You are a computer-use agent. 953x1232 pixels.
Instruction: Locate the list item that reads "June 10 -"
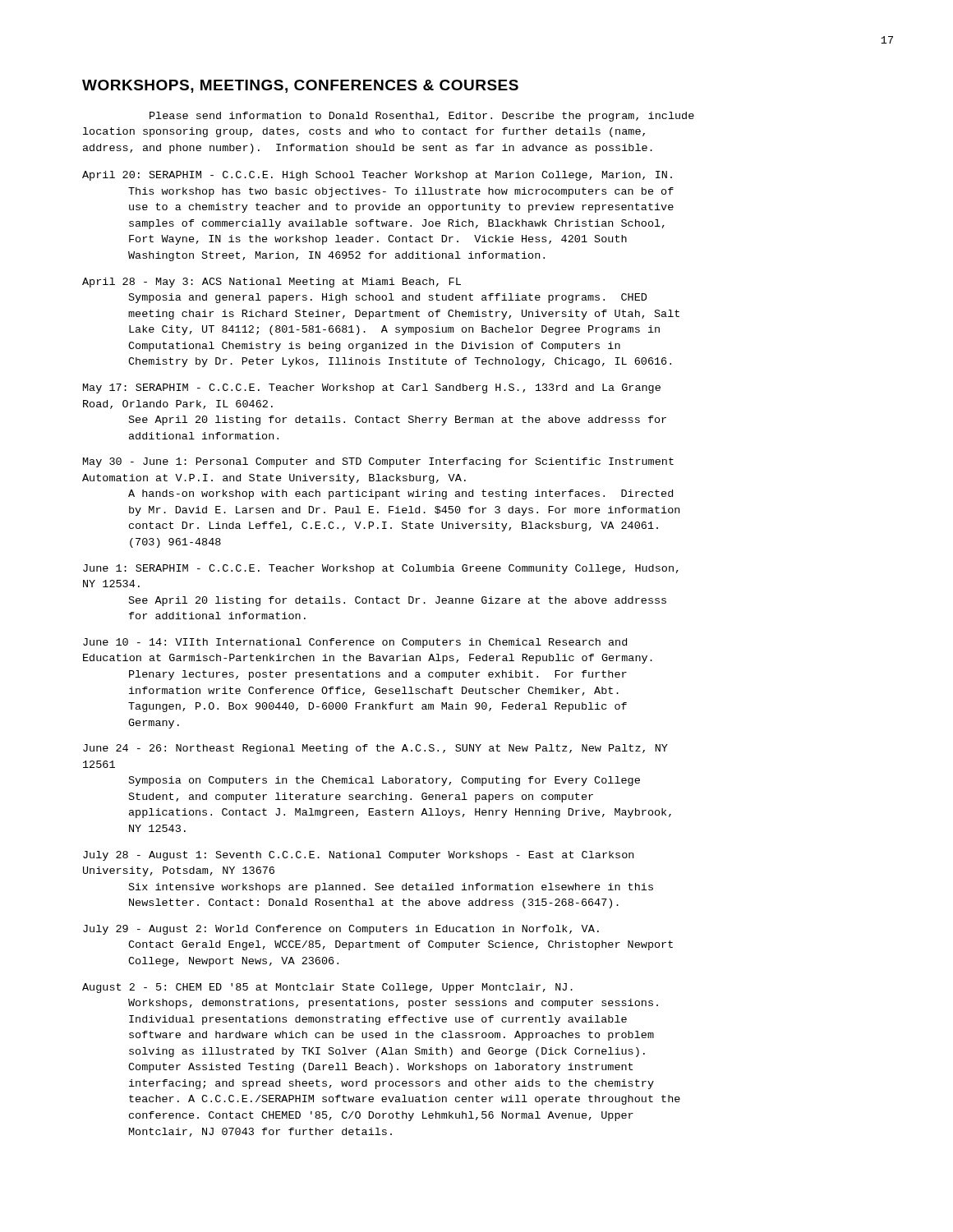pyautogui.click(x=488, y=683)
